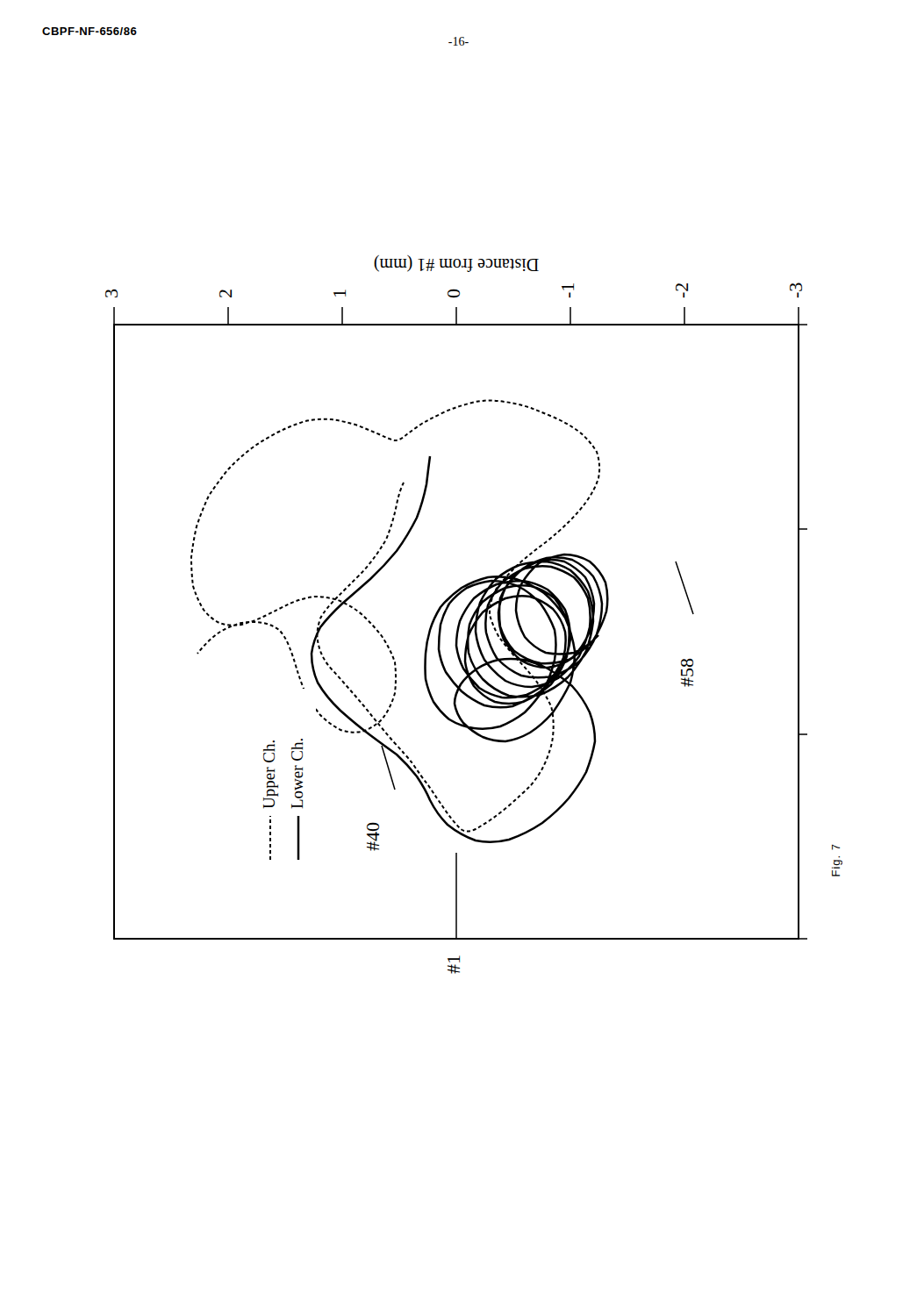
Task: Select the continuous plot
Action: pos(434,640)
